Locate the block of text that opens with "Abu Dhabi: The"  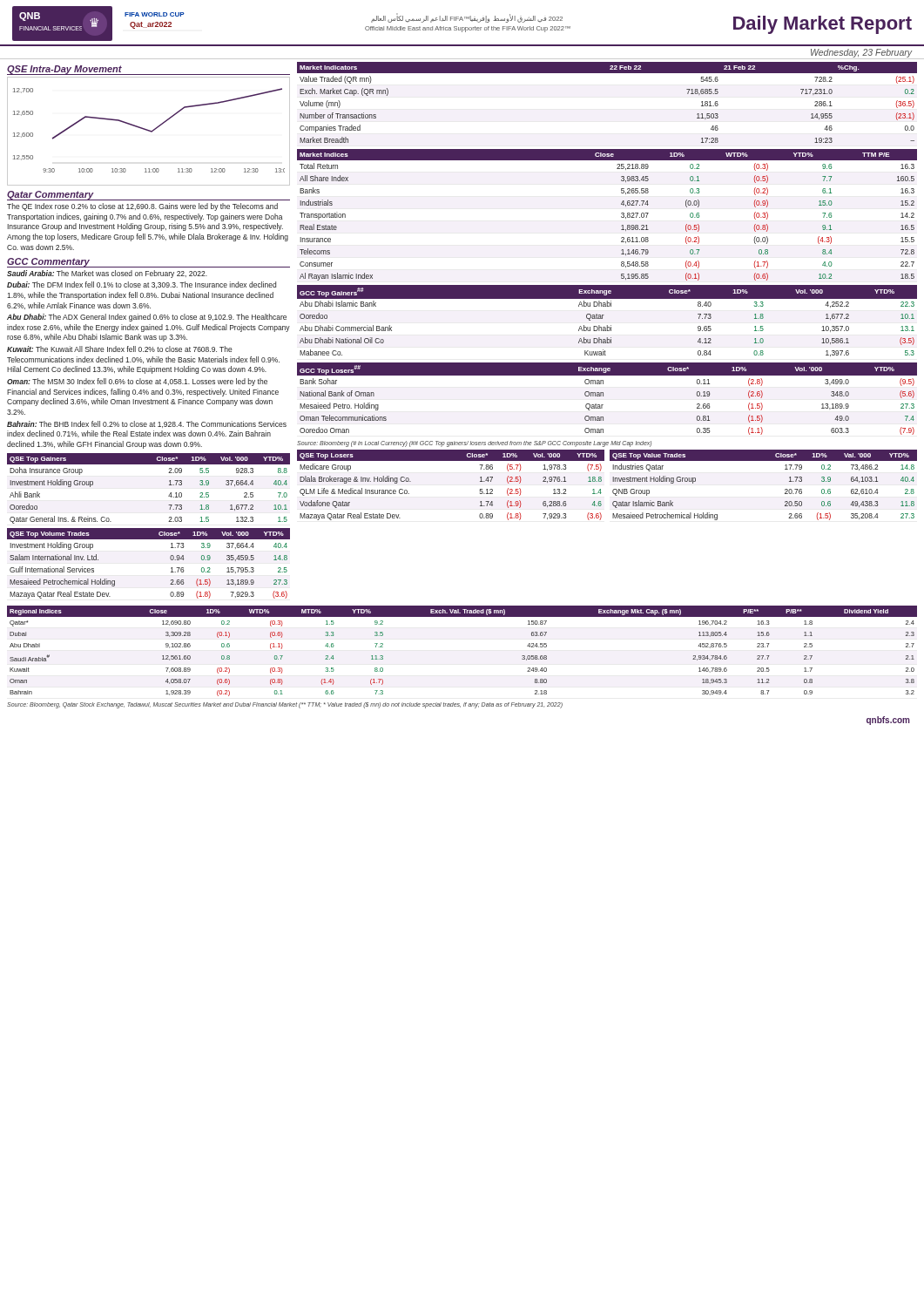(148, 327)
